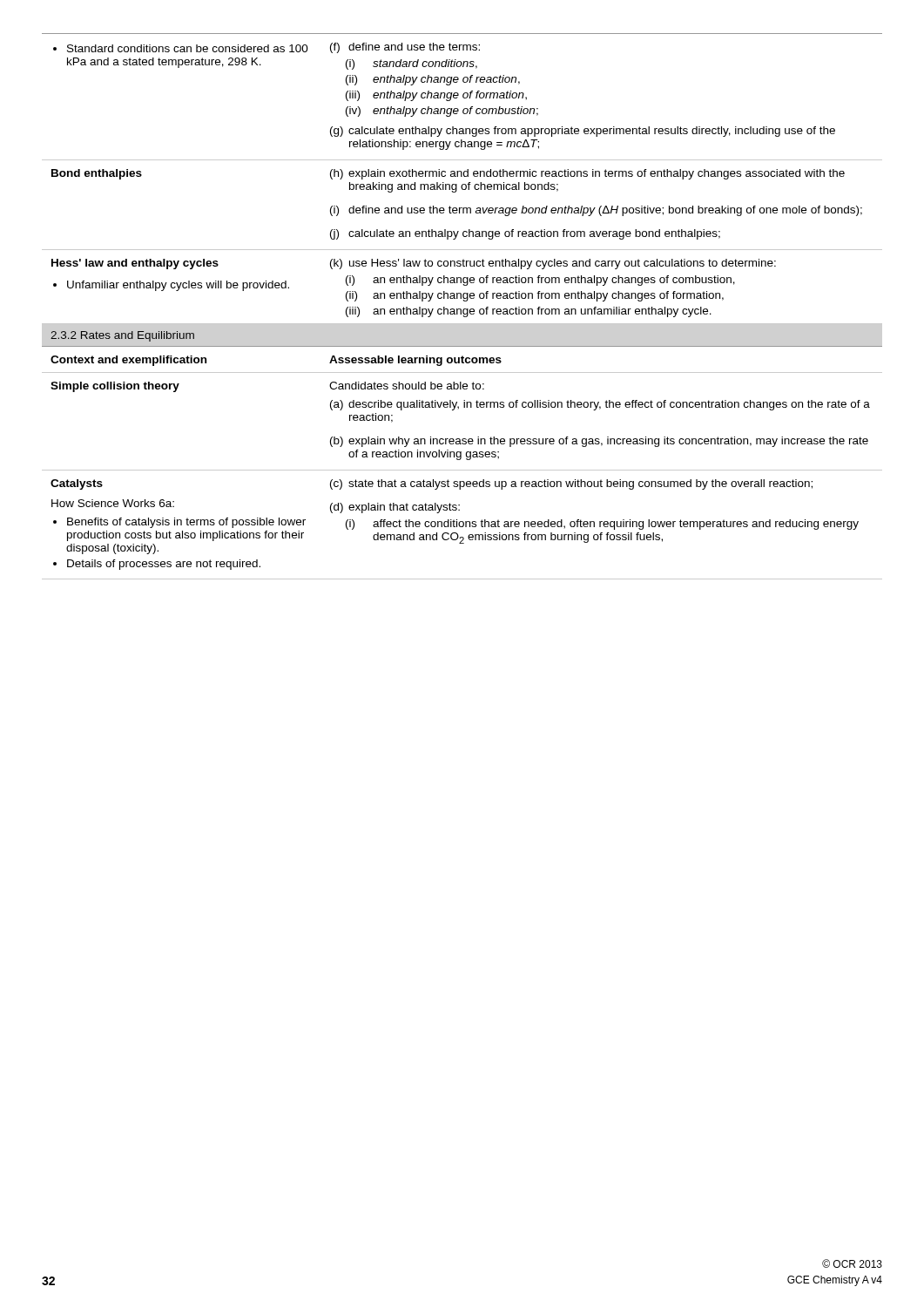
Task: Find the text block that says "(f) define and use the"
Action: coord(405,48)
